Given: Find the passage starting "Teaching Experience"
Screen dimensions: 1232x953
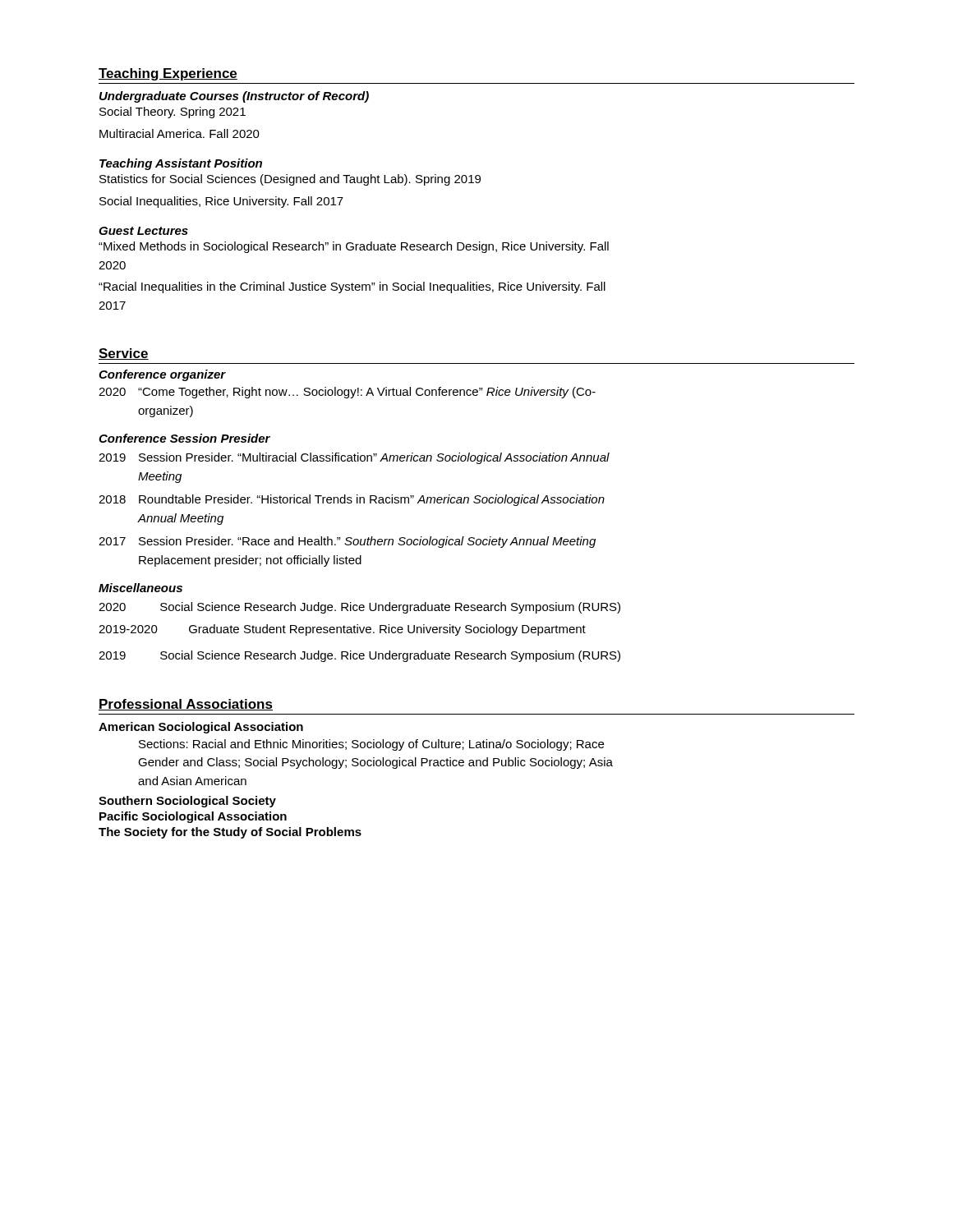Looking at the screenshot, I should click(168, 73).
